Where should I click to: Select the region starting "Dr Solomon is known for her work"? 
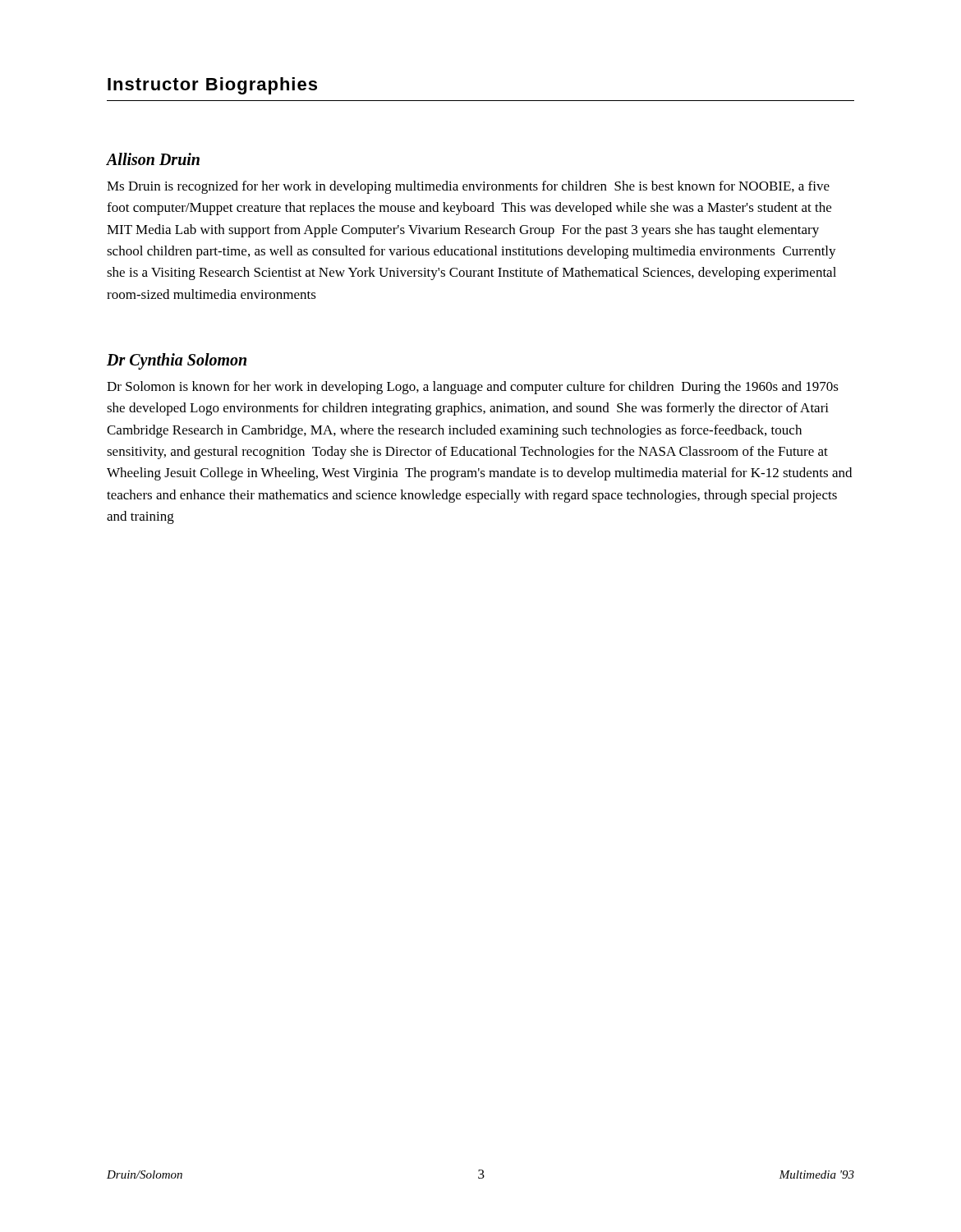(x=479, y=451)
